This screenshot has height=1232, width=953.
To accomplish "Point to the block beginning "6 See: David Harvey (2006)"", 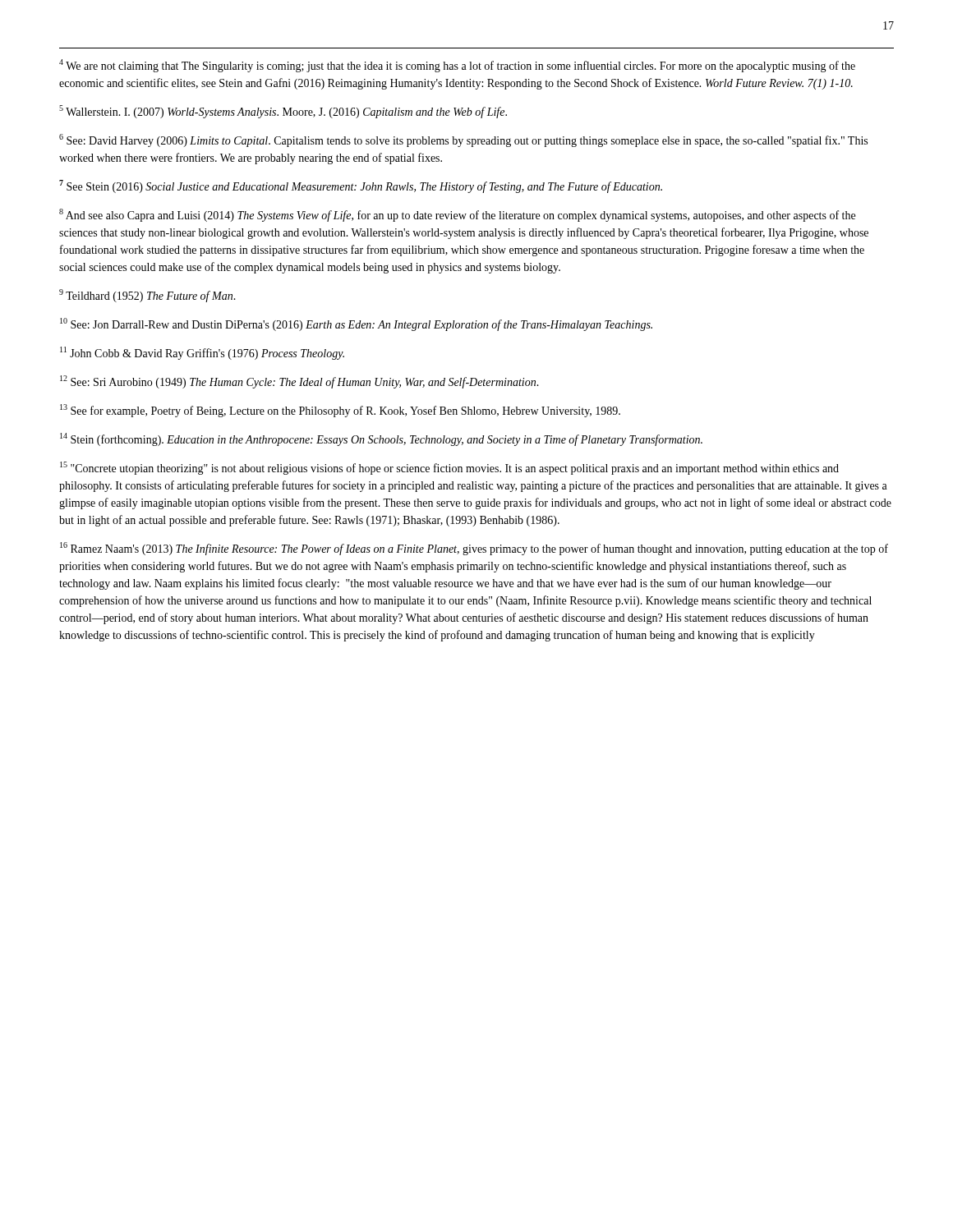I will click(x=476, y=149).
